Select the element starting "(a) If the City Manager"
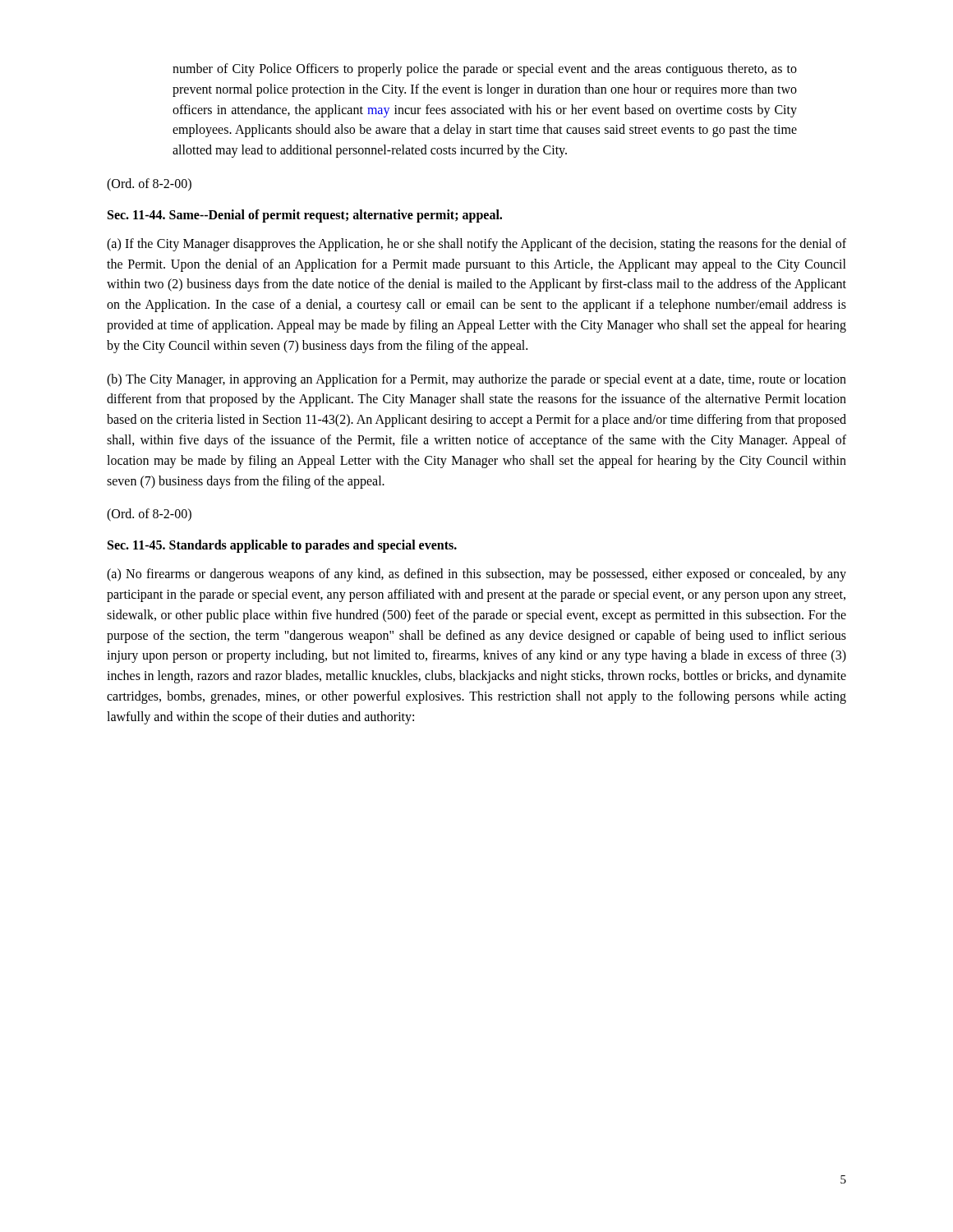 pos(476,294)
